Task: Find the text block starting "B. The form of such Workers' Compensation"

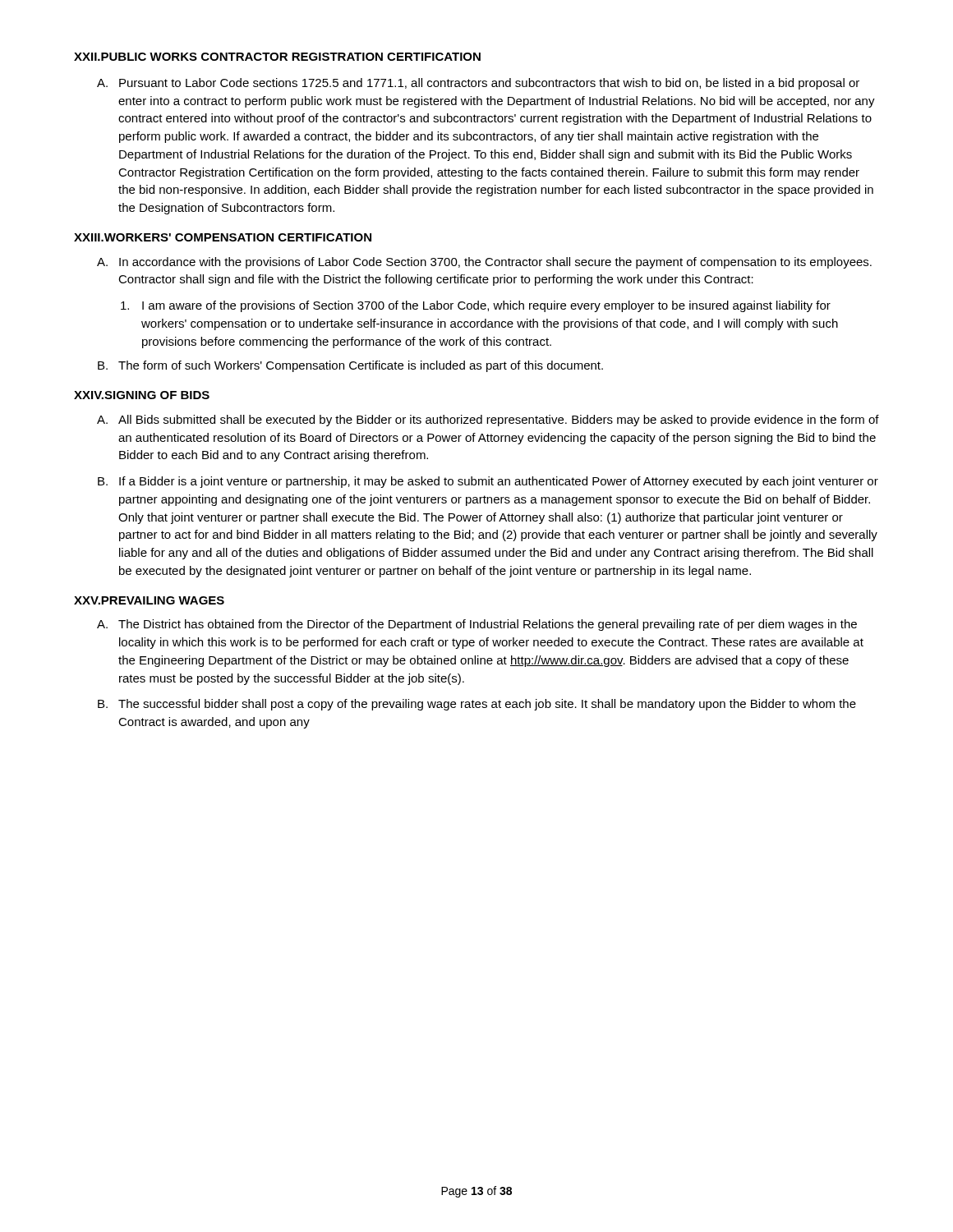Action: pyautogui.click(x=488, y=366)
